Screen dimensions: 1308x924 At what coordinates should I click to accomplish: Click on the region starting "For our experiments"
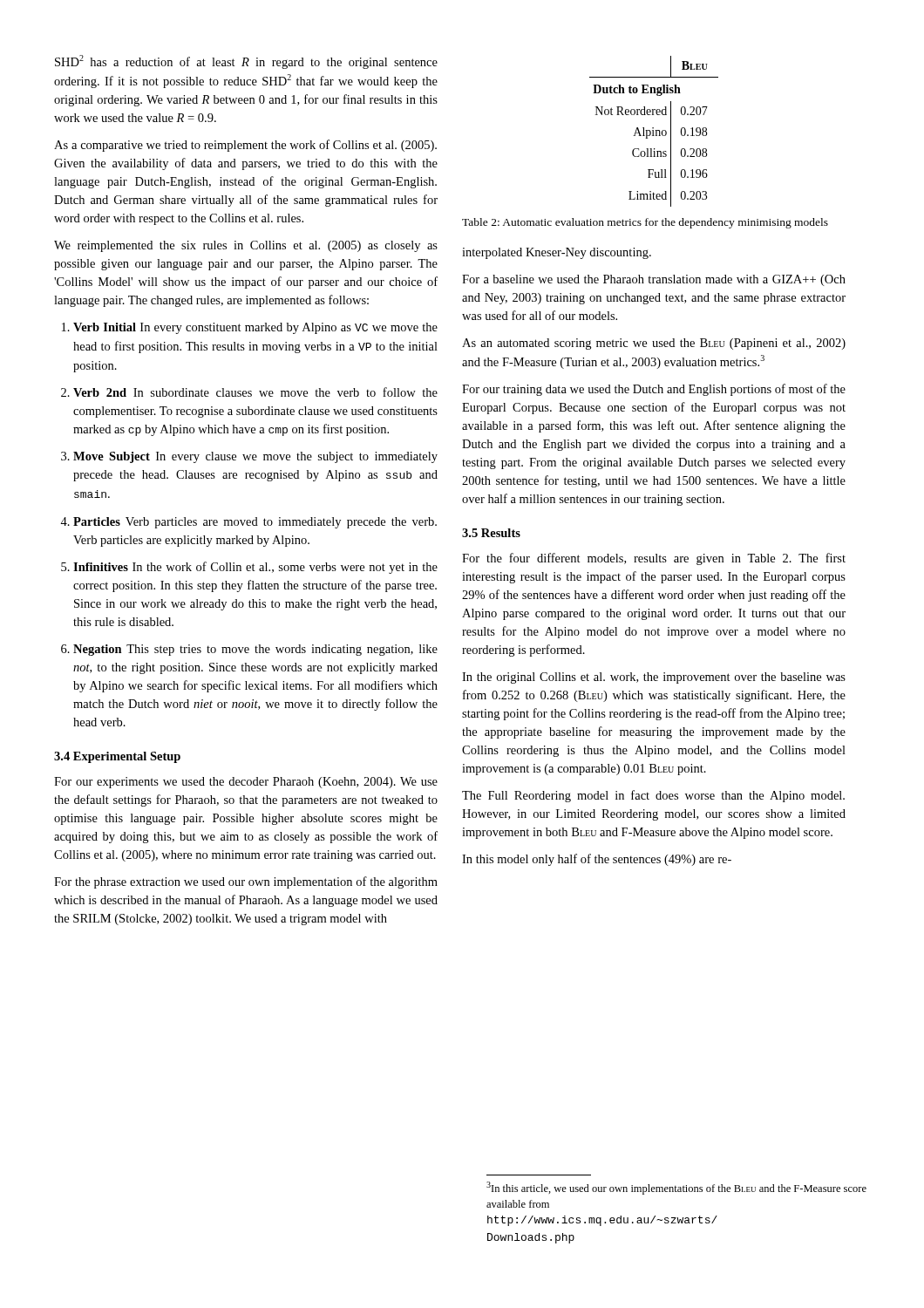[246, 819]
